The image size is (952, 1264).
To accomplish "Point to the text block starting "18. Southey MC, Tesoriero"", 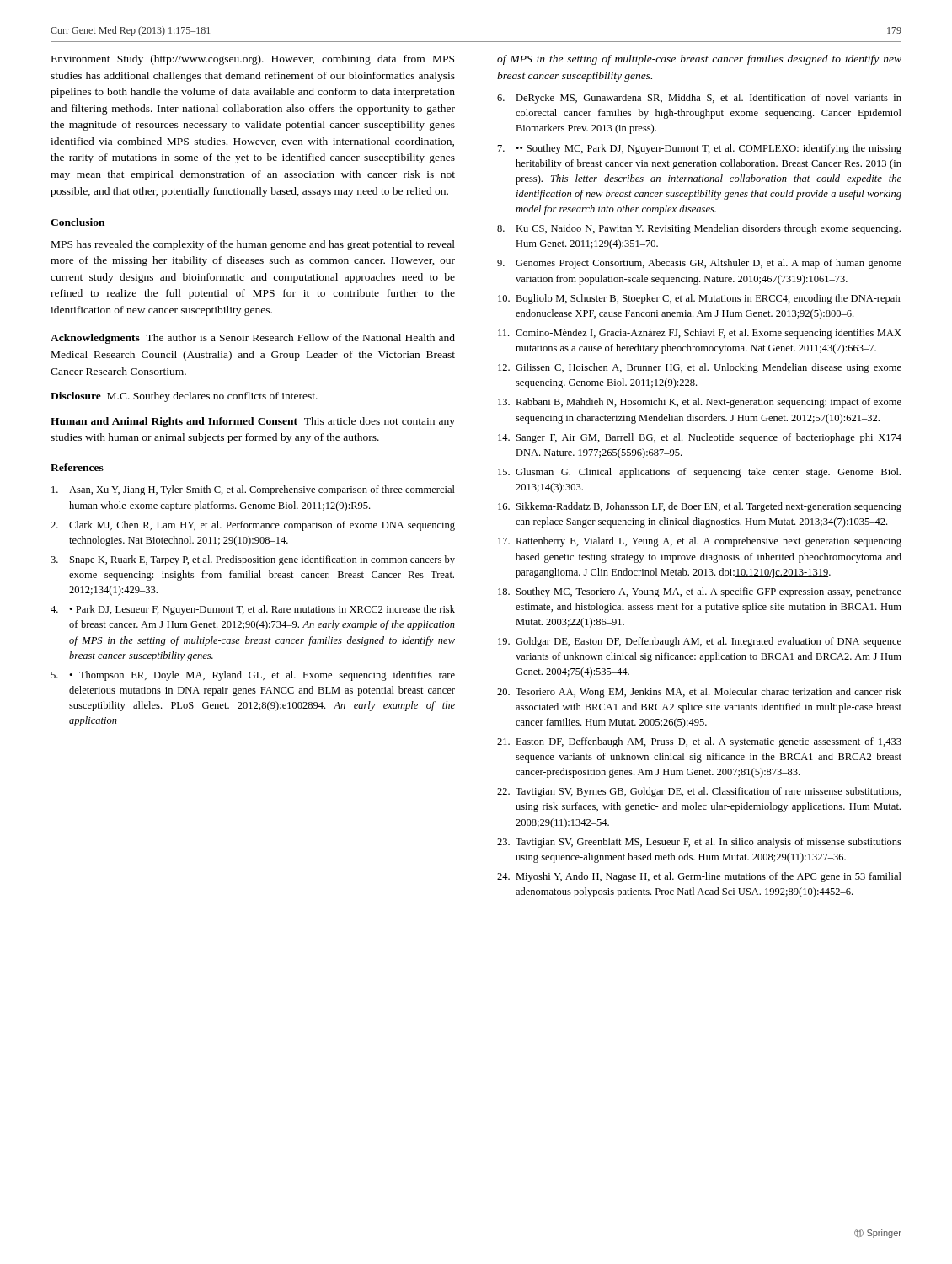I will pos(699,607).
